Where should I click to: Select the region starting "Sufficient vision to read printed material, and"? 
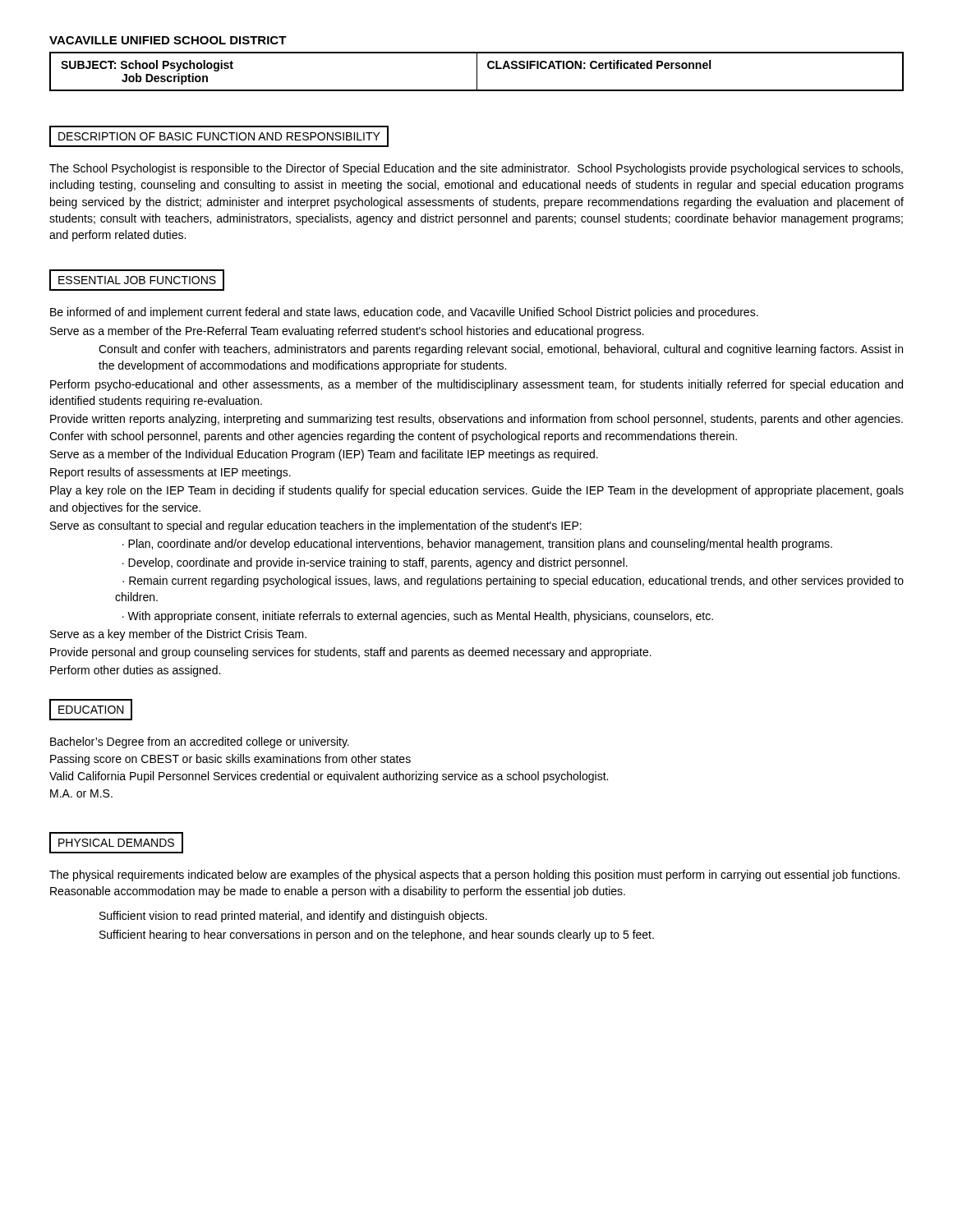pyautogui.click(x=293, y=916)
